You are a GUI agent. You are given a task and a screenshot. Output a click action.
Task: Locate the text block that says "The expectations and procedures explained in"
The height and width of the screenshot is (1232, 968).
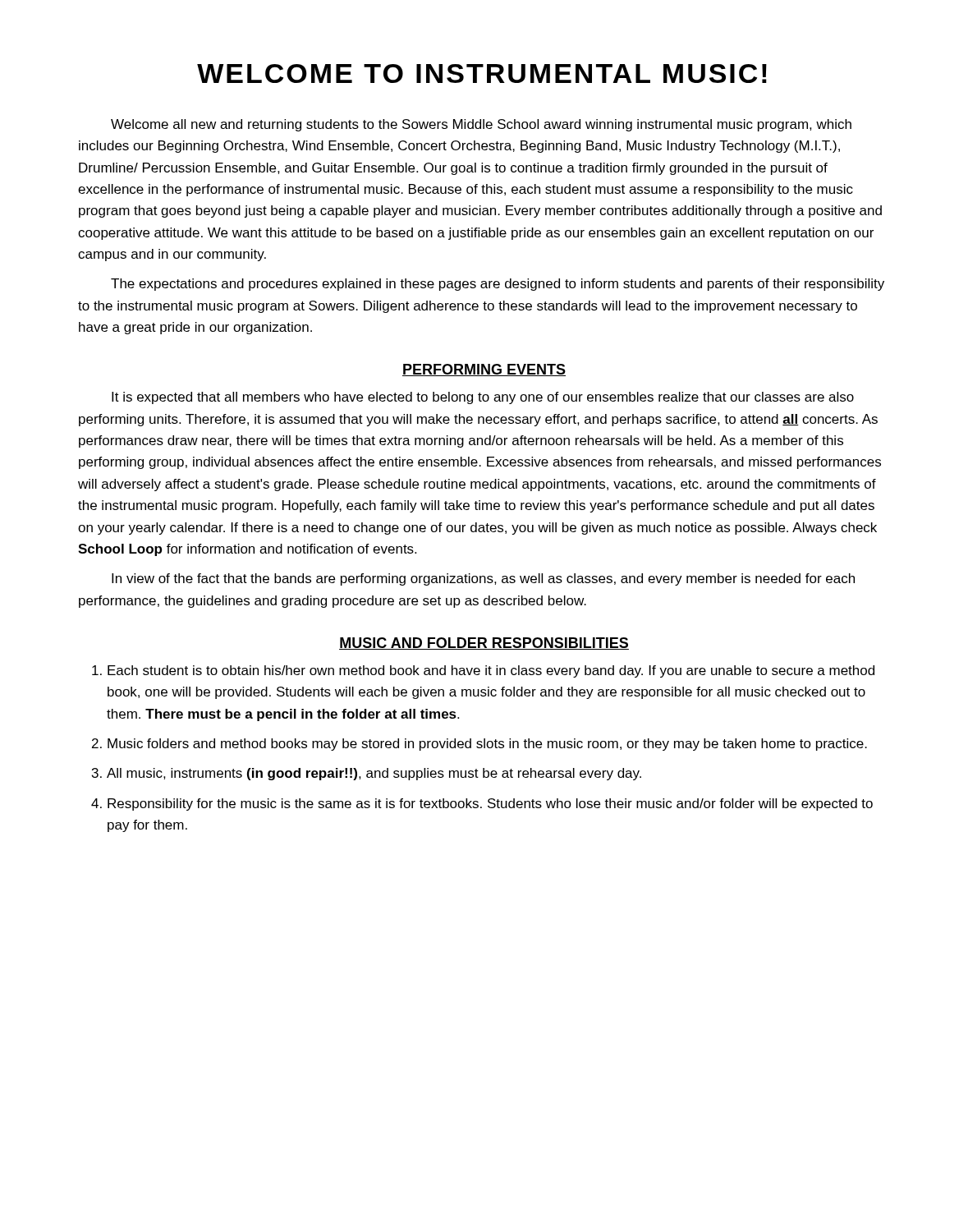point(481,306)
